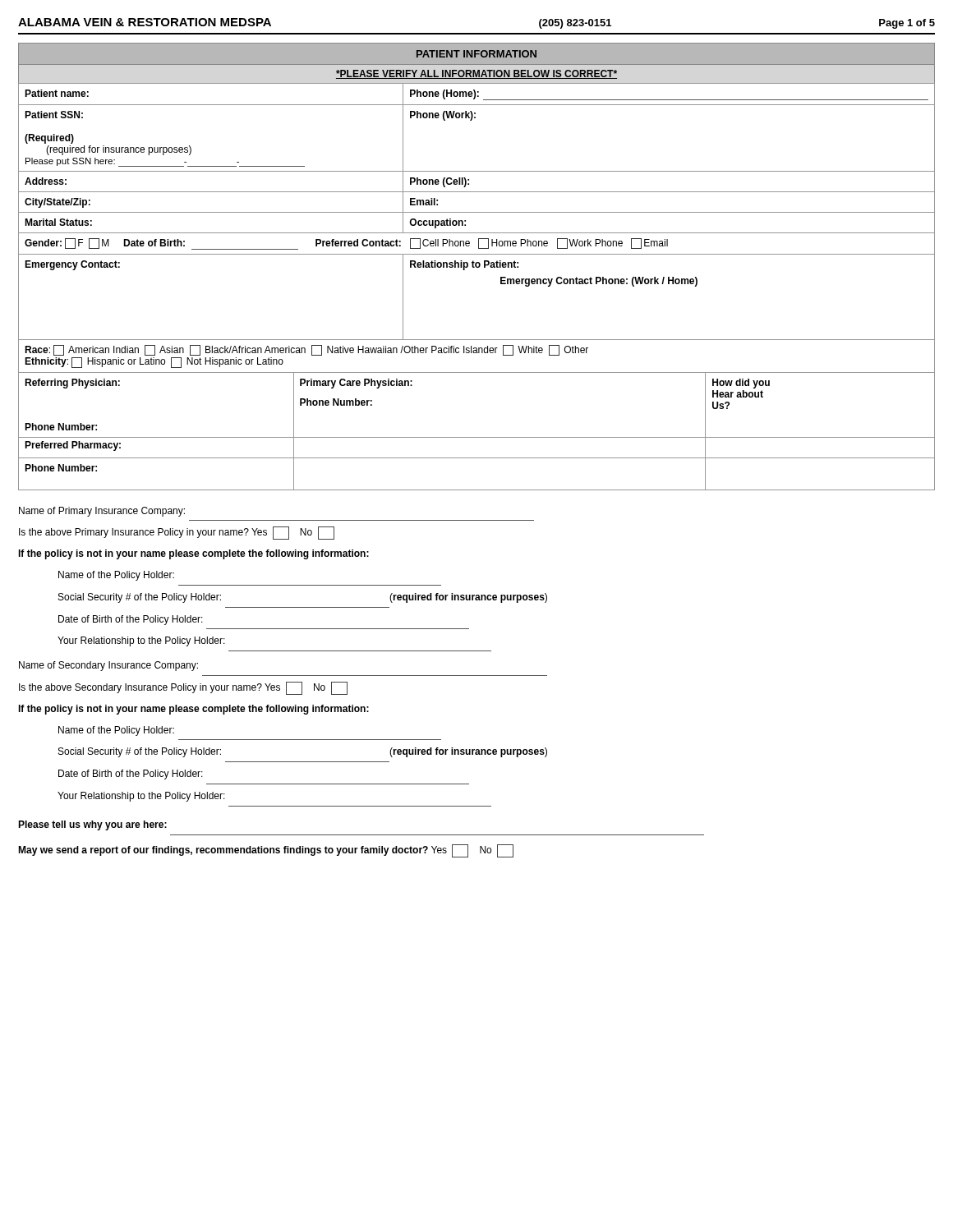Click the section header that begins "*PLEASE VERIFY ALL INFORMATION"
The height and width of the screenshot is (1232, 953).
(x=476, y=74)
